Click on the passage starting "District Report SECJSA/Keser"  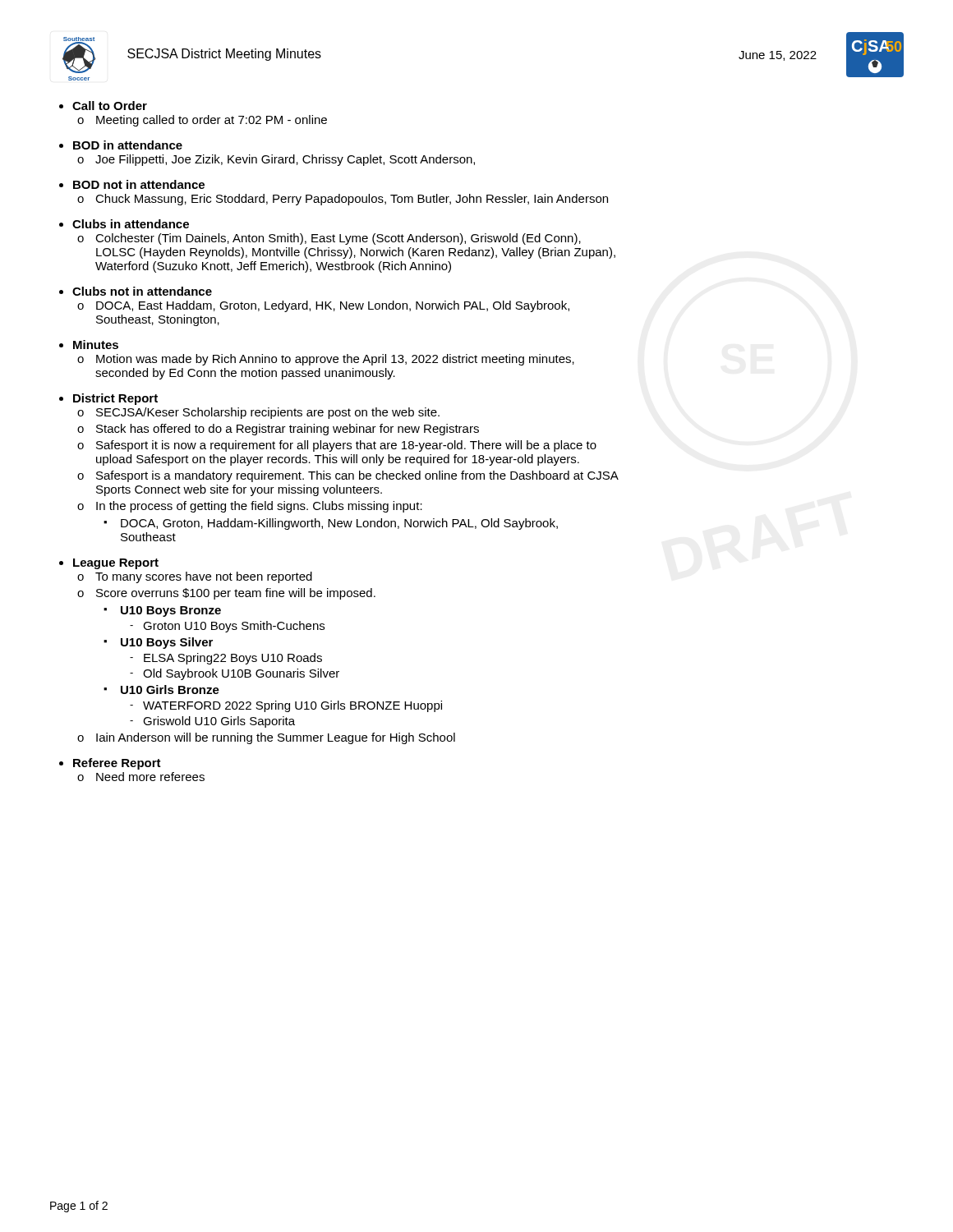coord(488,467)
